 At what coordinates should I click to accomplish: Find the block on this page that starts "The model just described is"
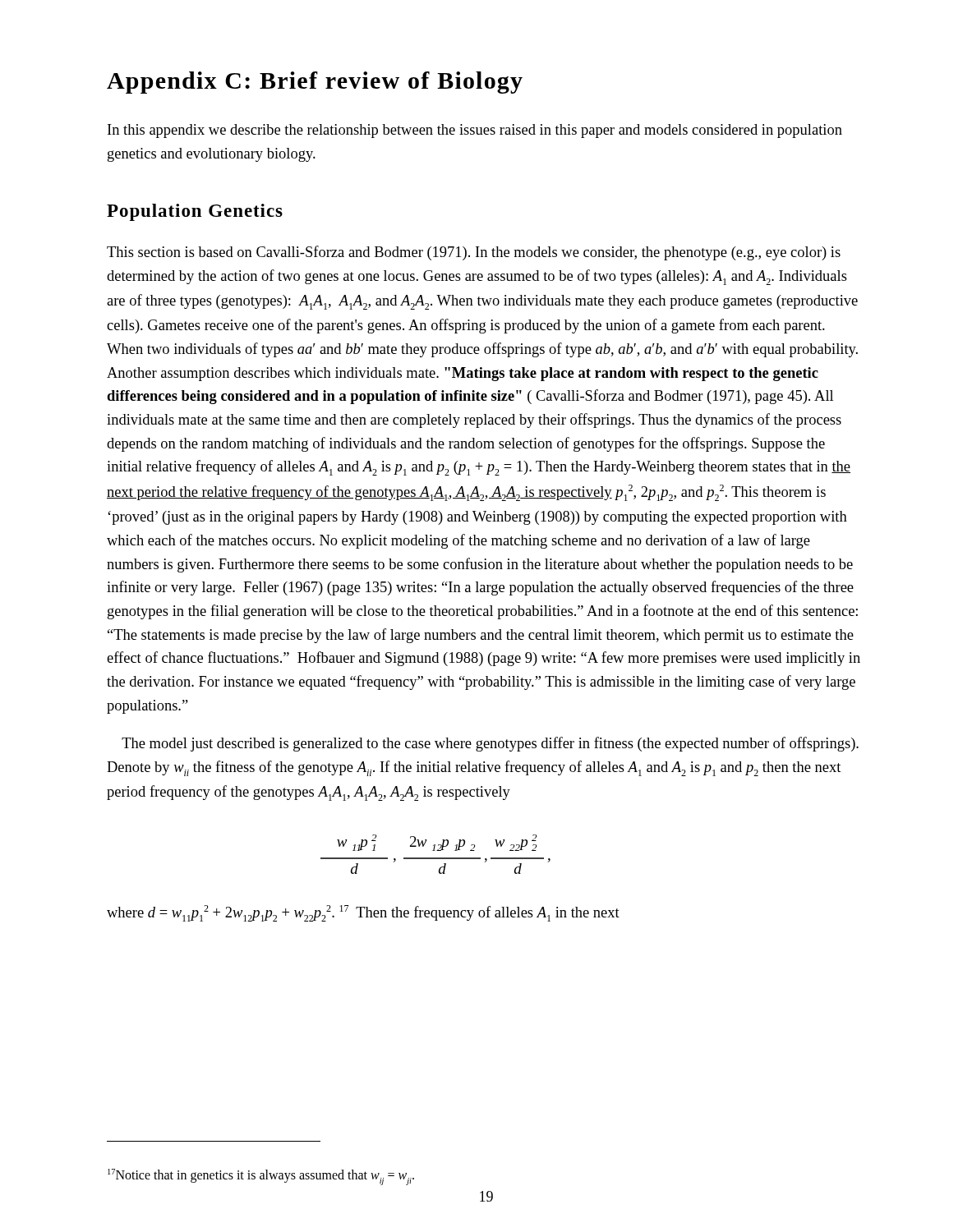pyautogui.click(x=483, y=769)
